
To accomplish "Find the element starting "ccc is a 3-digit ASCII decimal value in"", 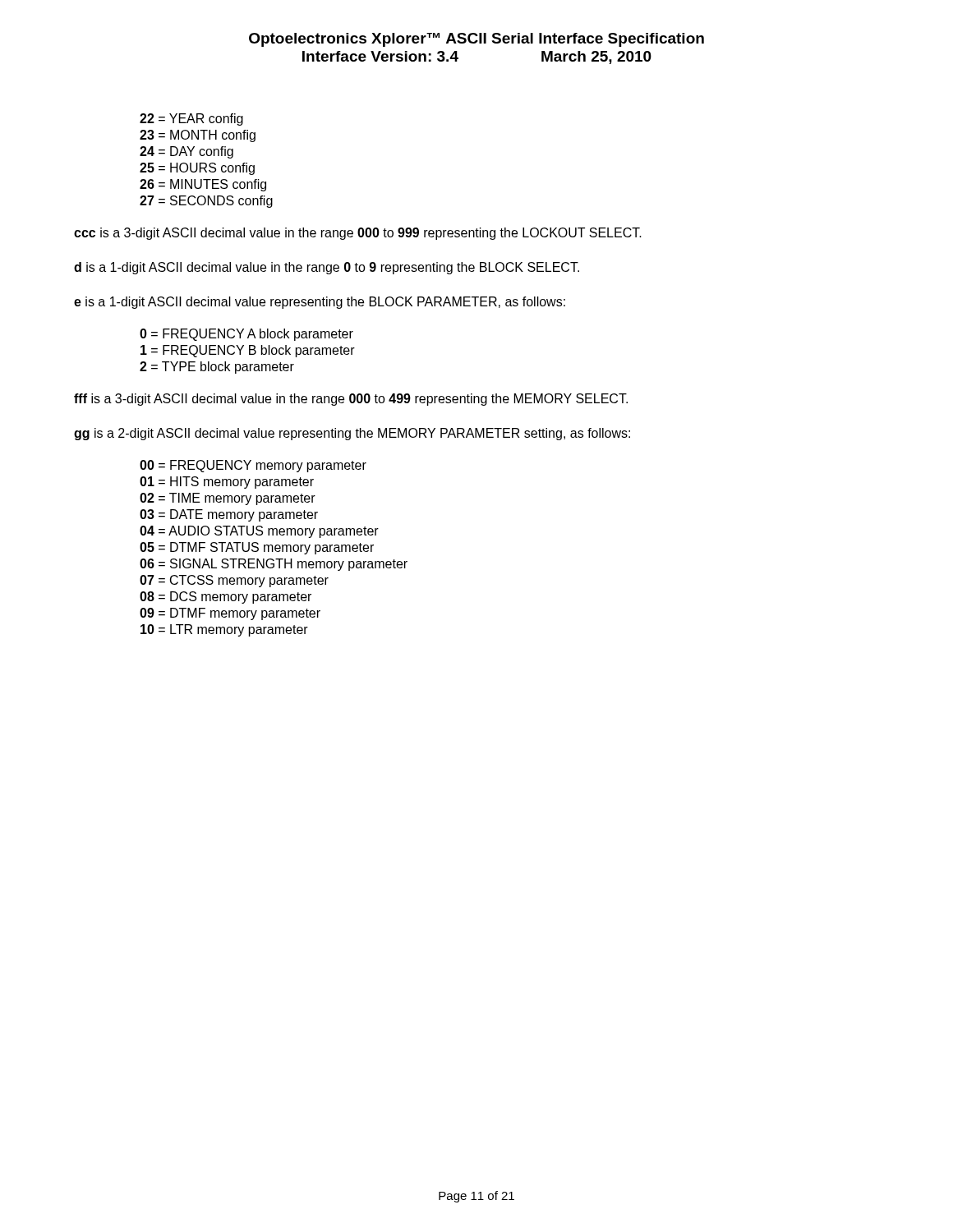I will point(358,233).
